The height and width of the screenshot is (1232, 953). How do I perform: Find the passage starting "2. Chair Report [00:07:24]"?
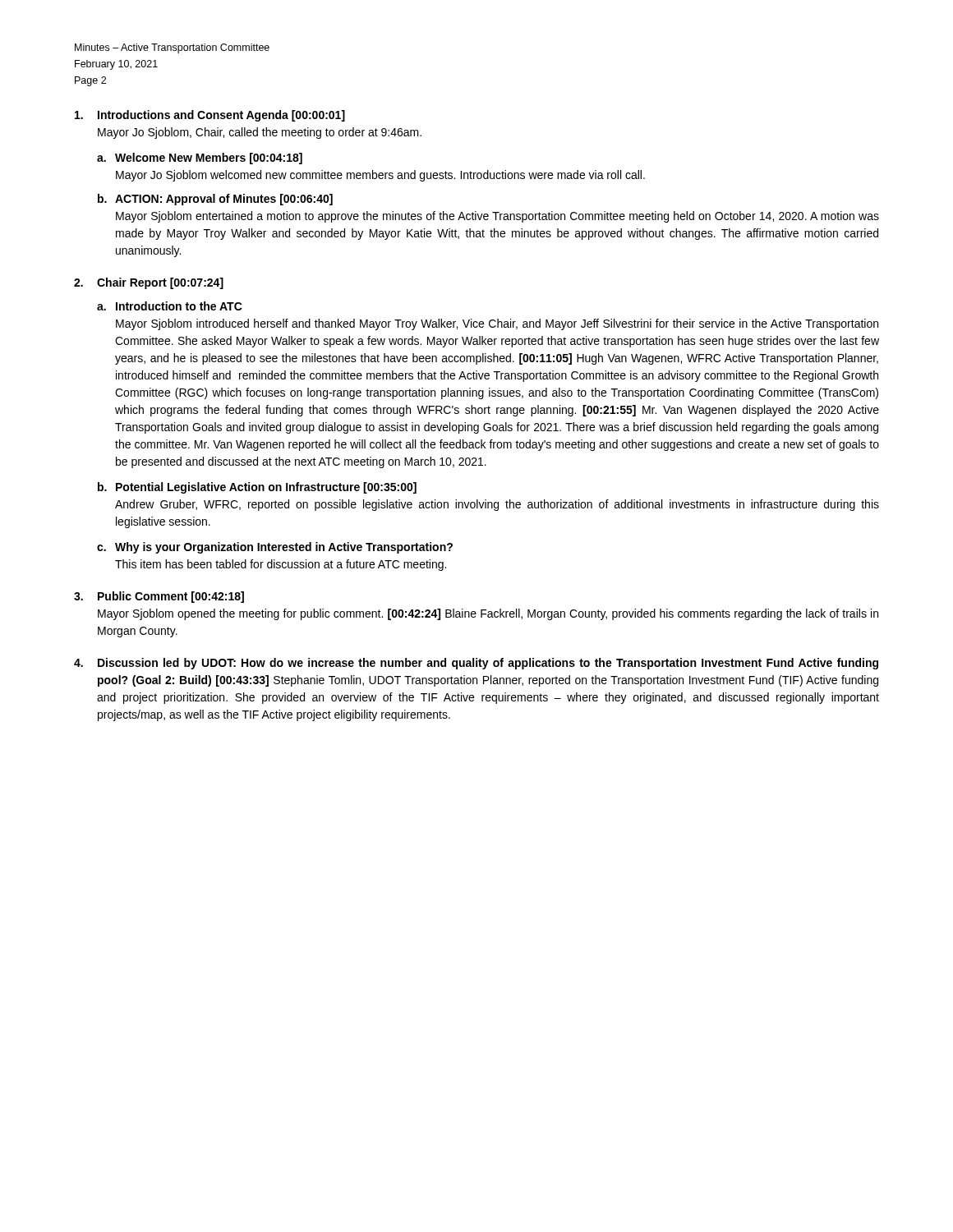point(149,283)
